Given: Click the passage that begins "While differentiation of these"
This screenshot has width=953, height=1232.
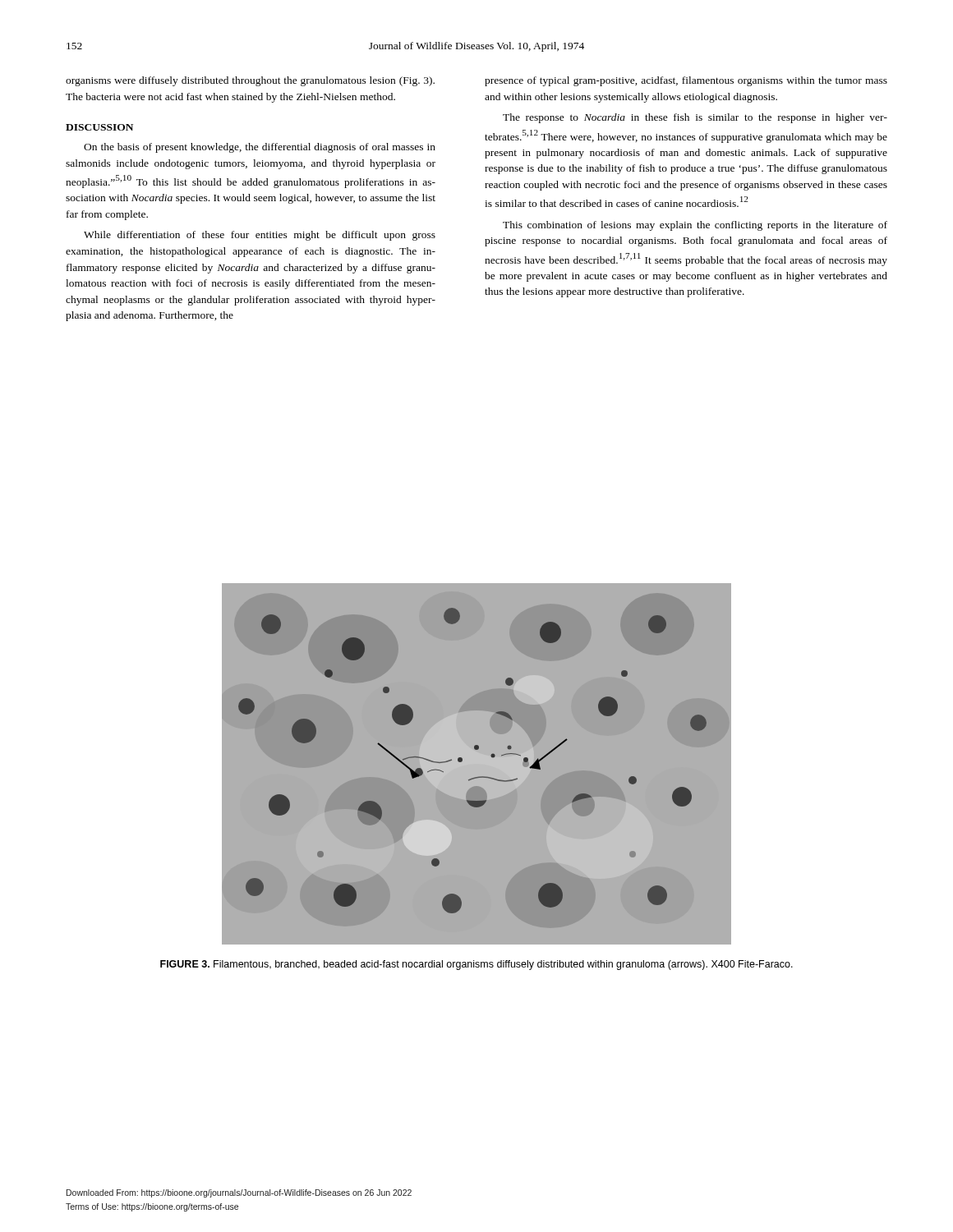Looking at the screenshot, I should click(x=251, y=275).
